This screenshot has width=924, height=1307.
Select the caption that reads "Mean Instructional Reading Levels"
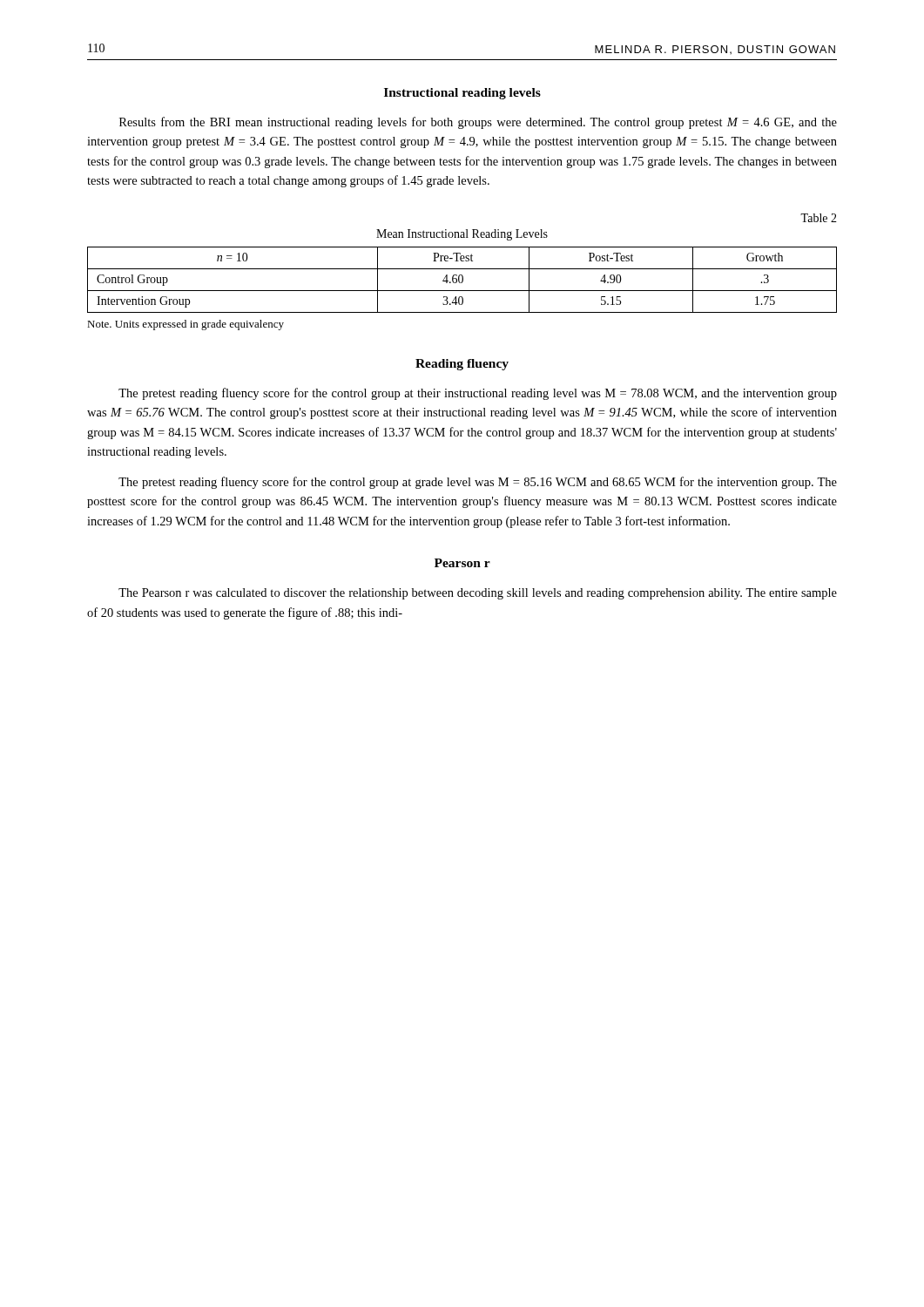462,234
